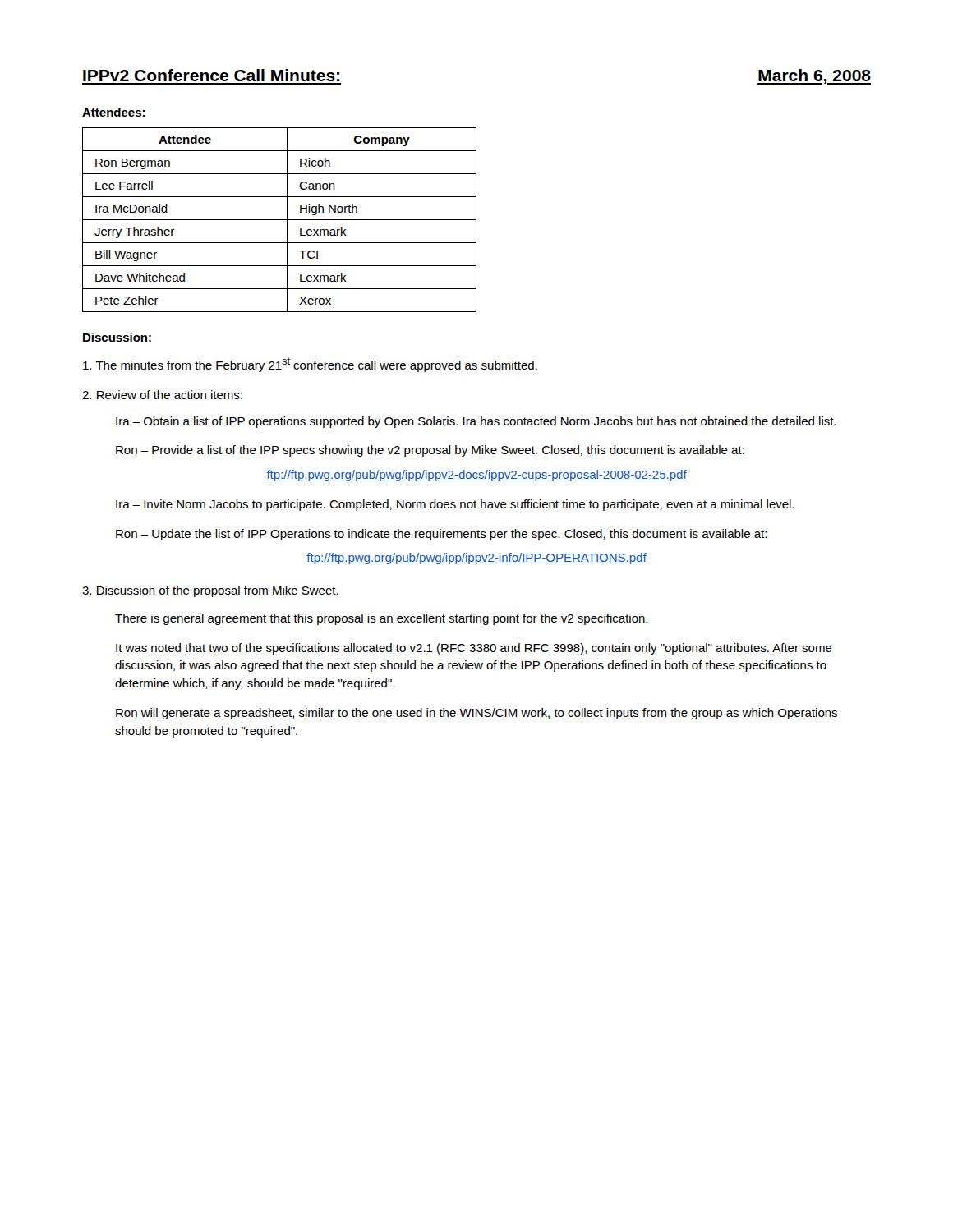Image resolution: width=953 pixels, height=1232 pixels.
Task: Navigate to the block starting "Ron – Provide a list of the"
Action: coord(430,450)
